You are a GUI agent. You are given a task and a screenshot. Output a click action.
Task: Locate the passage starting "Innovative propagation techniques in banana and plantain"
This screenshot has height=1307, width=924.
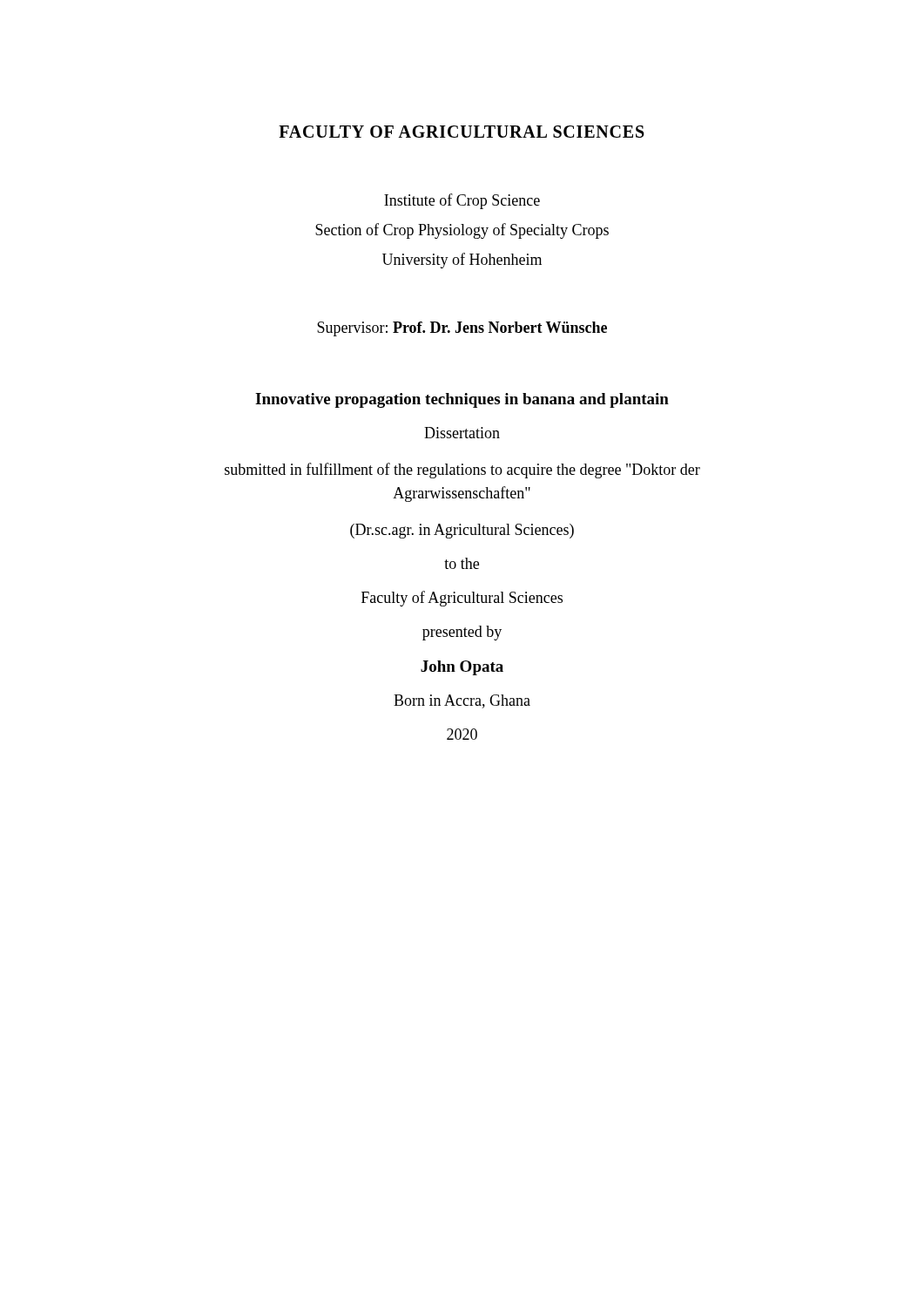pos(462,398)
